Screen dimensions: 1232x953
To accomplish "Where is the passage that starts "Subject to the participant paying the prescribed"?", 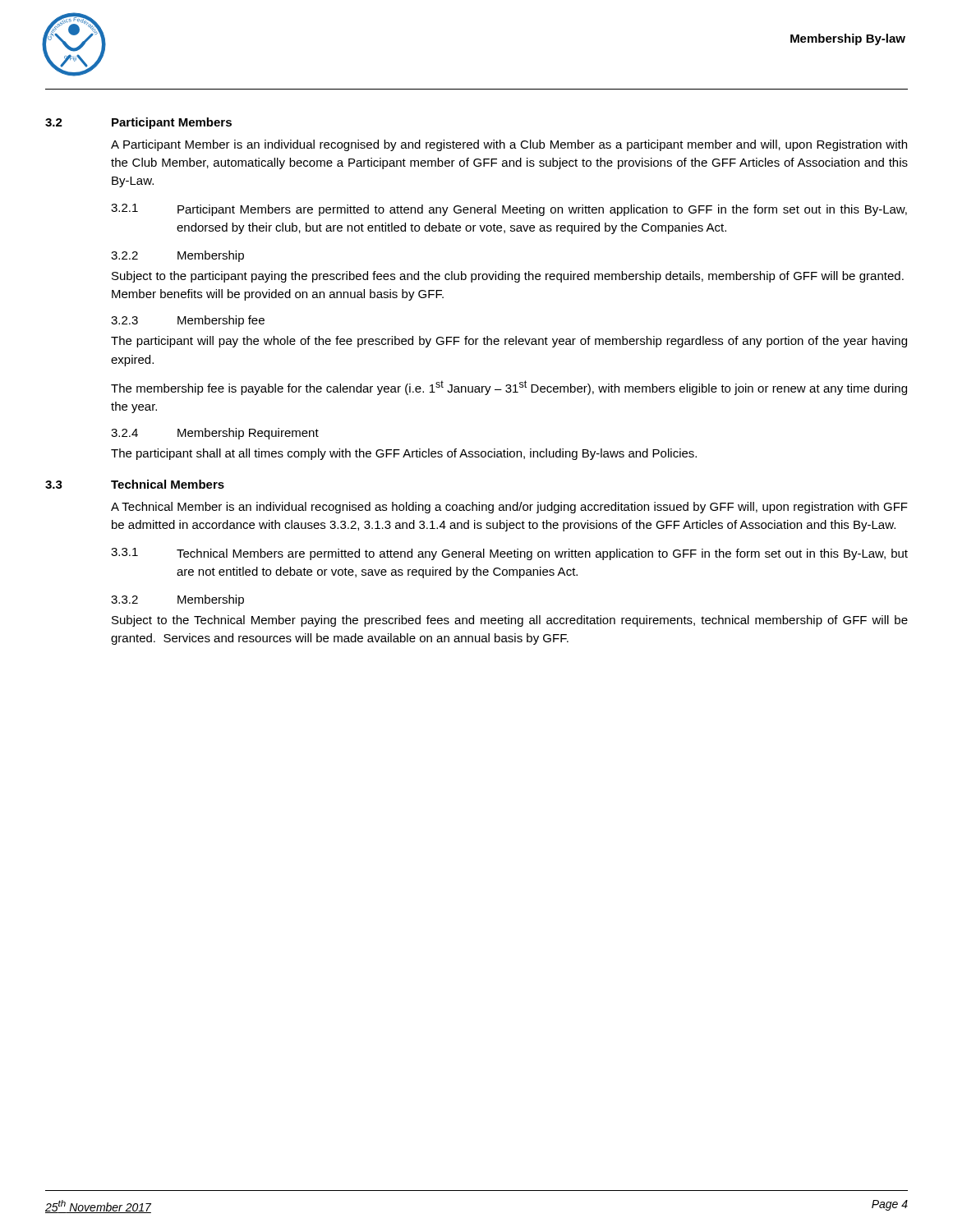I will (x=509, y=285).
